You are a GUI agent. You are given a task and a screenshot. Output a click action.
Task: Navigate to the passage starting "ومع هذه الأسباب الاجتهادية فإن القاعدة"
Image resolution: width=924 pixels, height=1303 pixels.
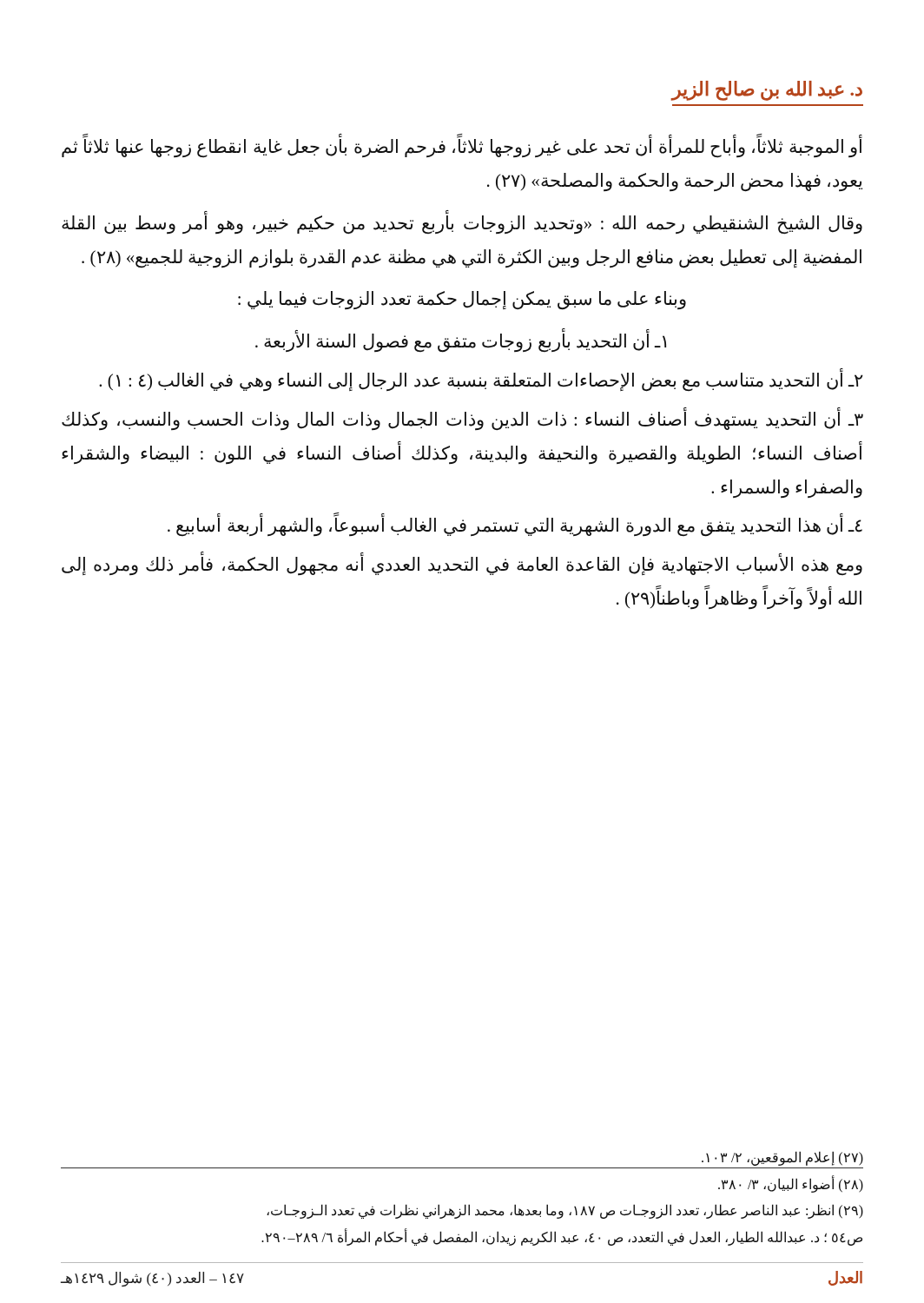pos(462,582)
